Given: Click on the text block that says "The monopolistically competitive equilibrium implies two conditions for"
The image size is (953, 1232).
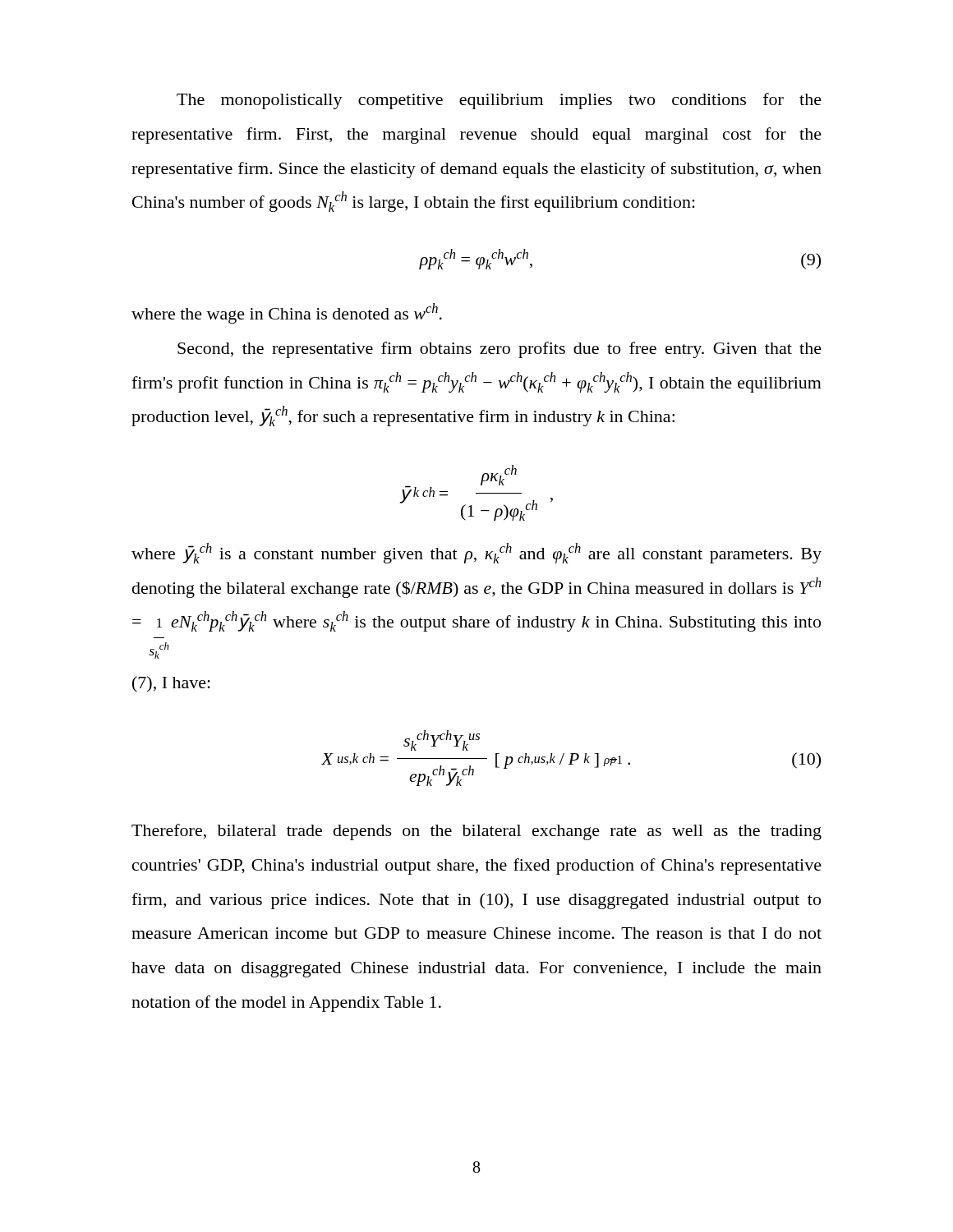Looking at the screenshot, I should tap(499, 101).
